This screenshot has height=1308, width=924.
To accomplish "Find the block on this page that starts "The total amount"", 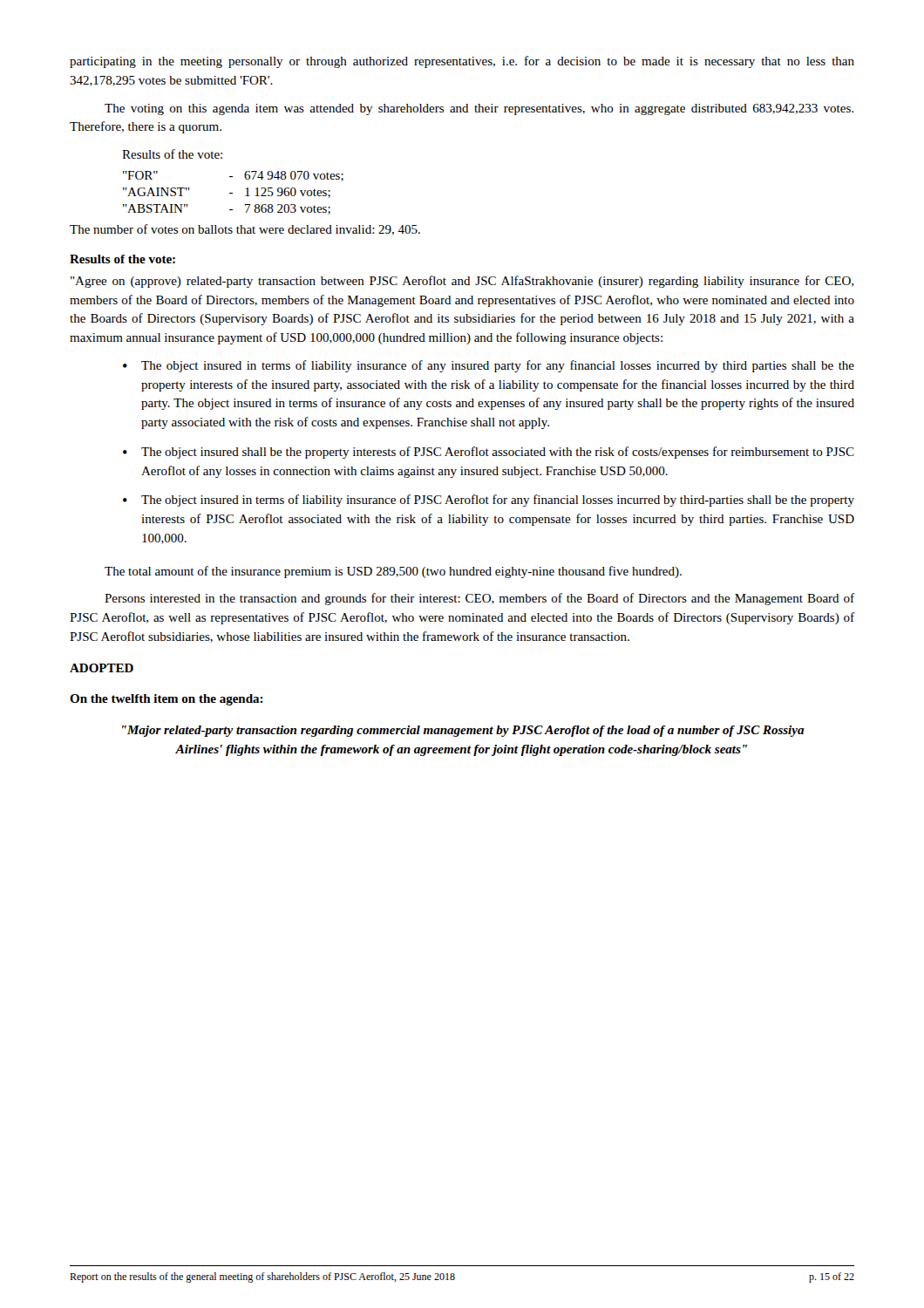I will click(393, 571).
